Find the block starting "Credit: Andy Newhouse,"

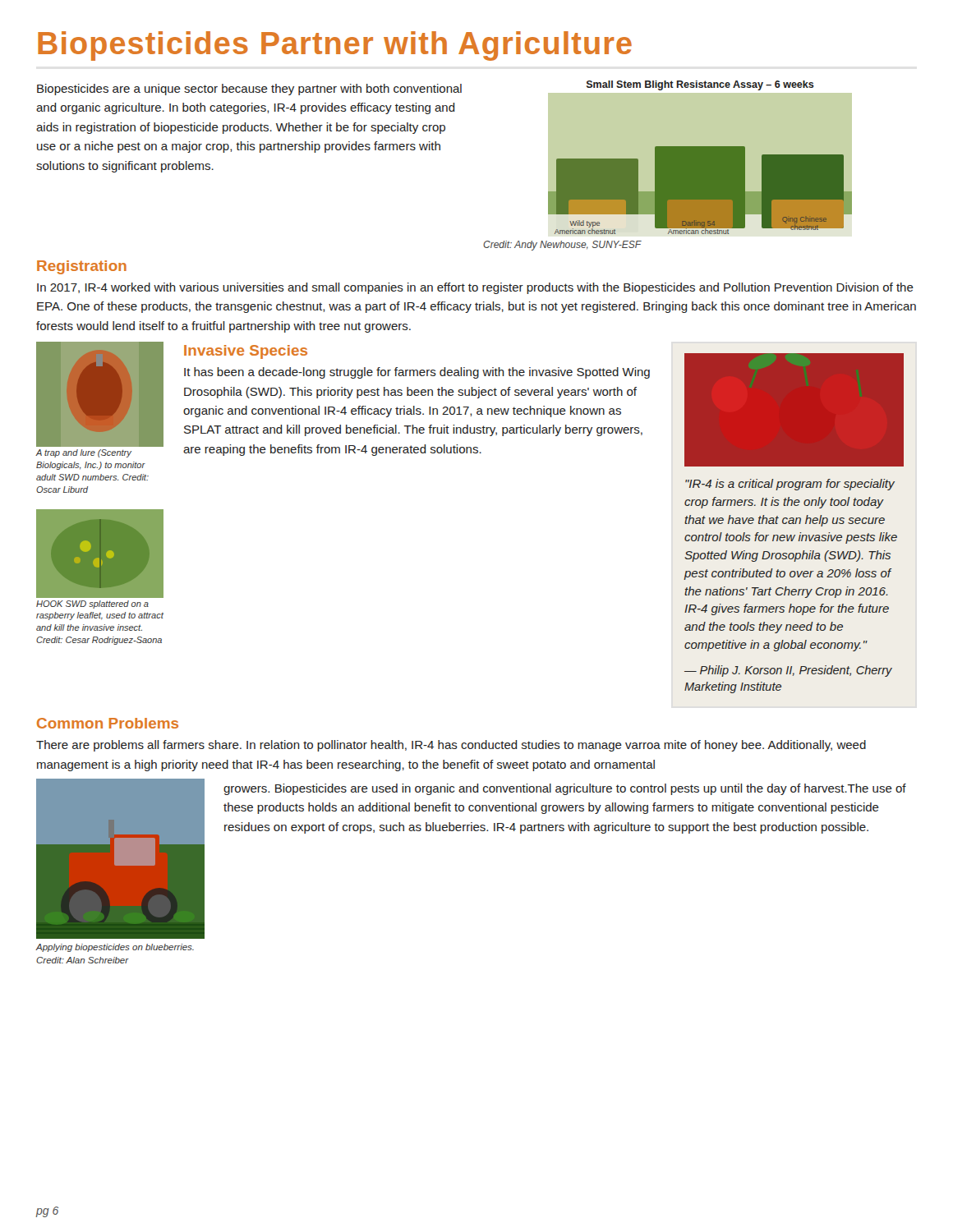(562, 245)
